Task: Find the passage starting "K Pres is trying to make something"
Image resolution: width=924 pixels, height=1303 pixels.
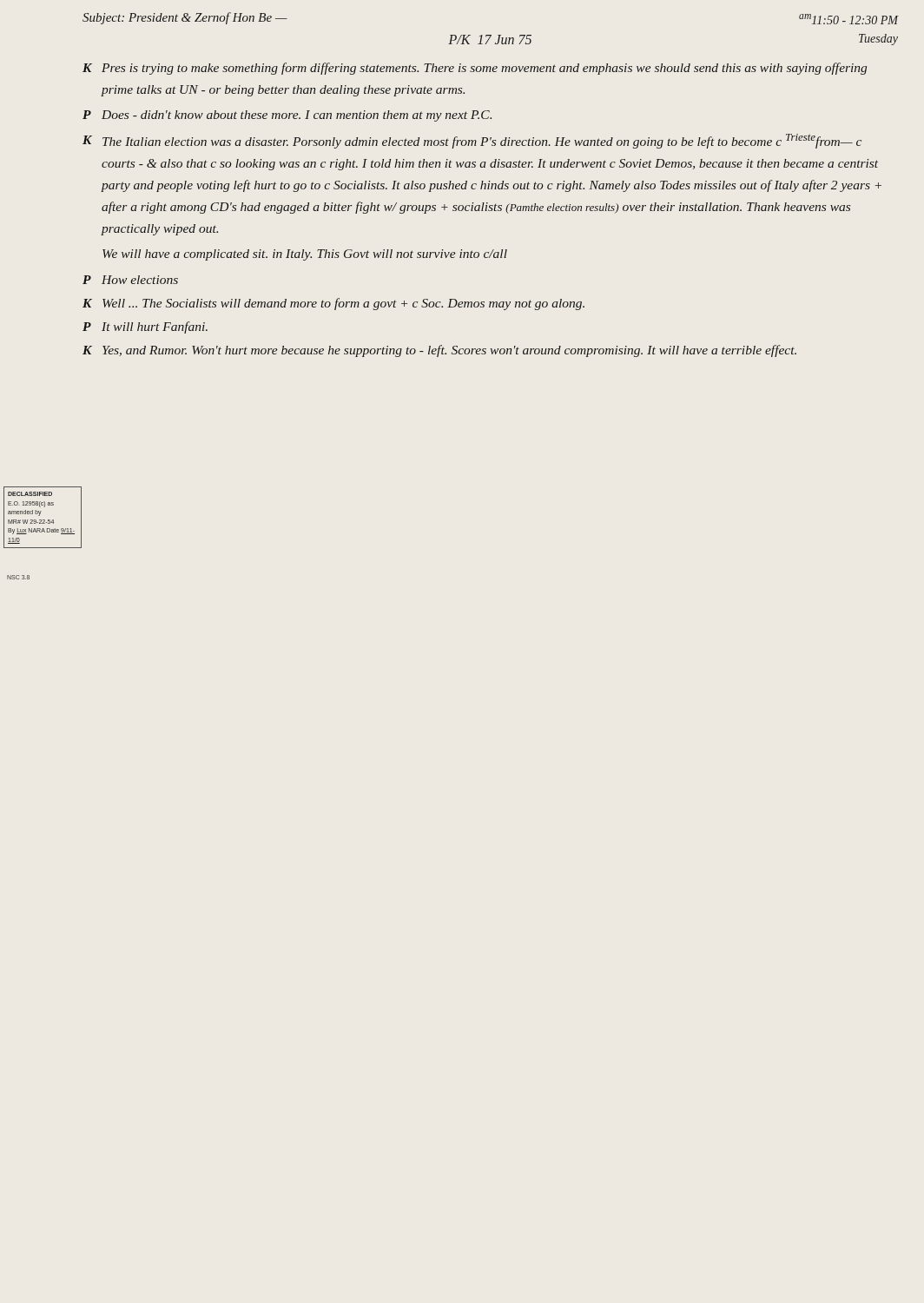Action: [x=490, y=78]
